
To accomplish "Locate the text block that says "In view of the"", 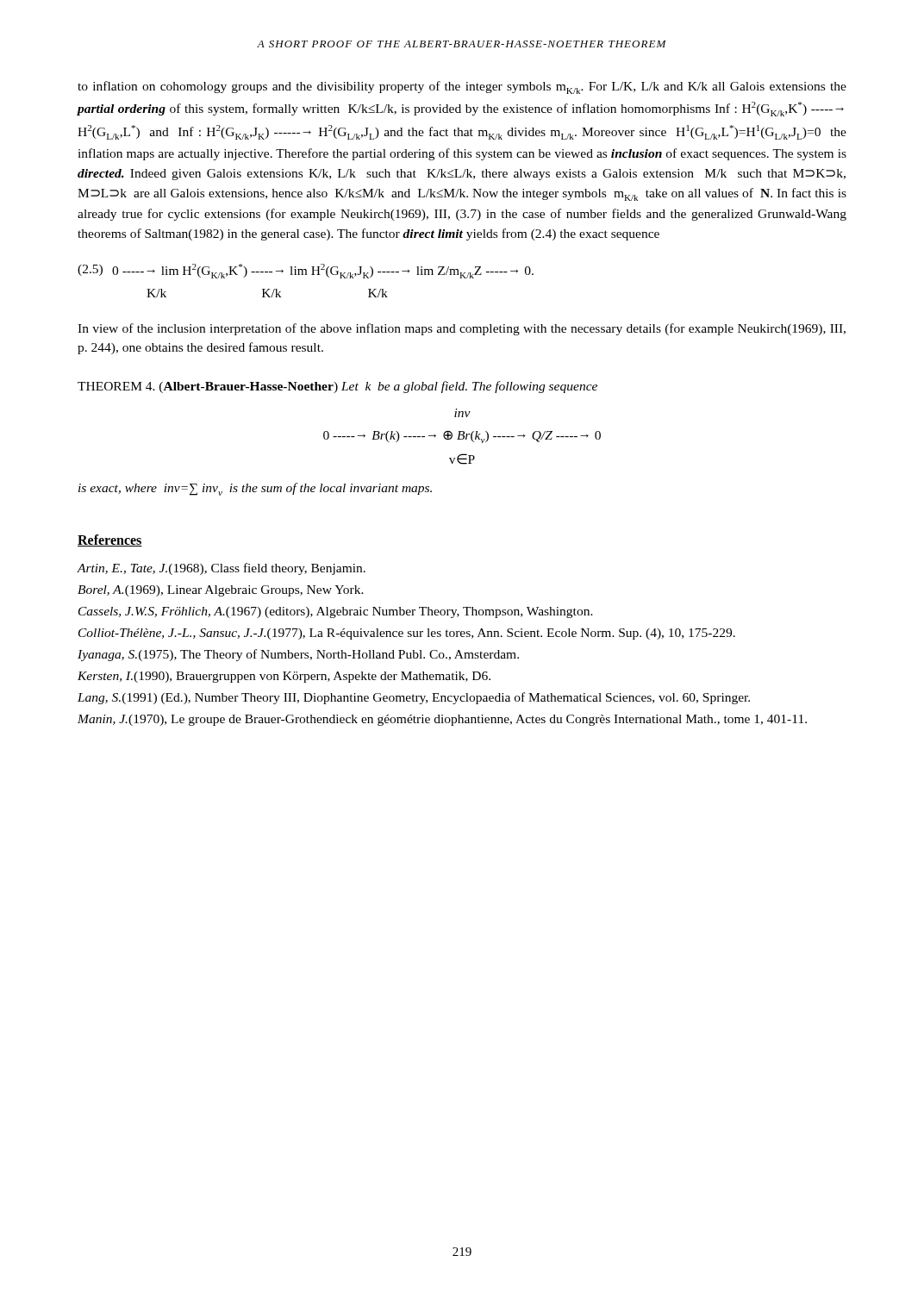I will [x=462, y=337].
